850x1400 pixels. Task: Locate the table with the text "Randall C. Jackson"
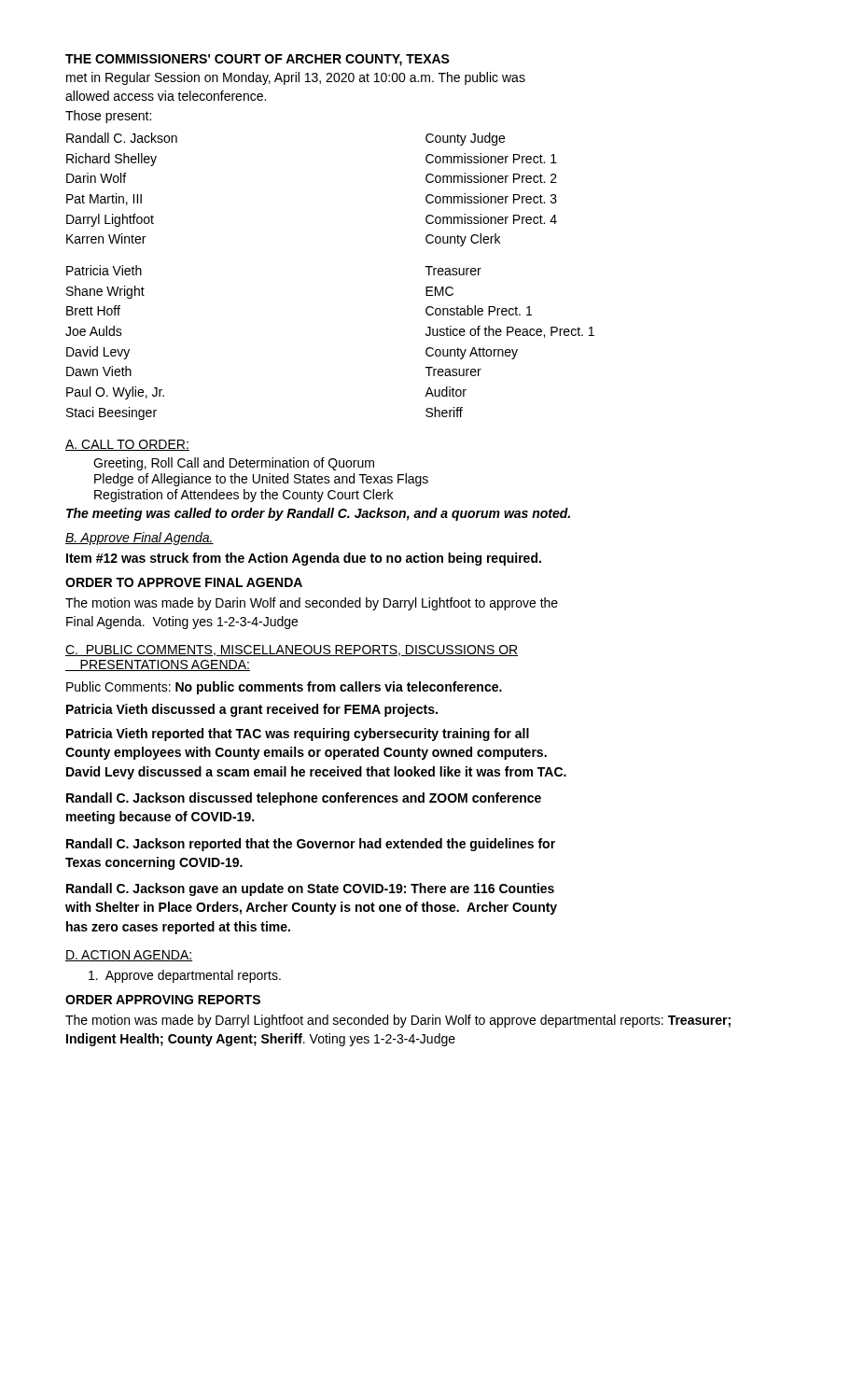[x=425, y=276]
